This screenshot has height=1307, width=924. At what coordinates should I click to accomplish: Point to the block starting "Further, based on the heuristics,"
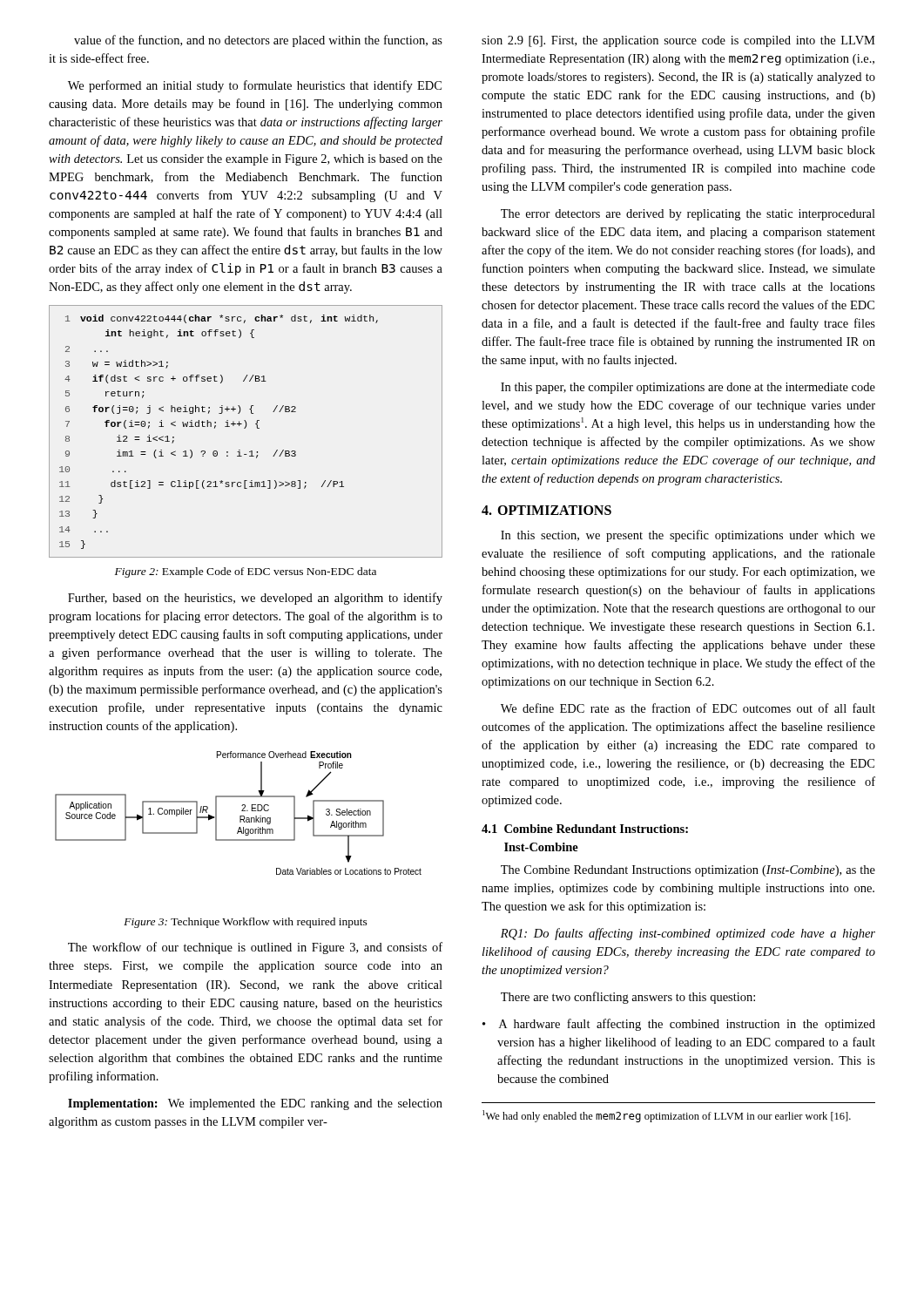click(246, 662)
